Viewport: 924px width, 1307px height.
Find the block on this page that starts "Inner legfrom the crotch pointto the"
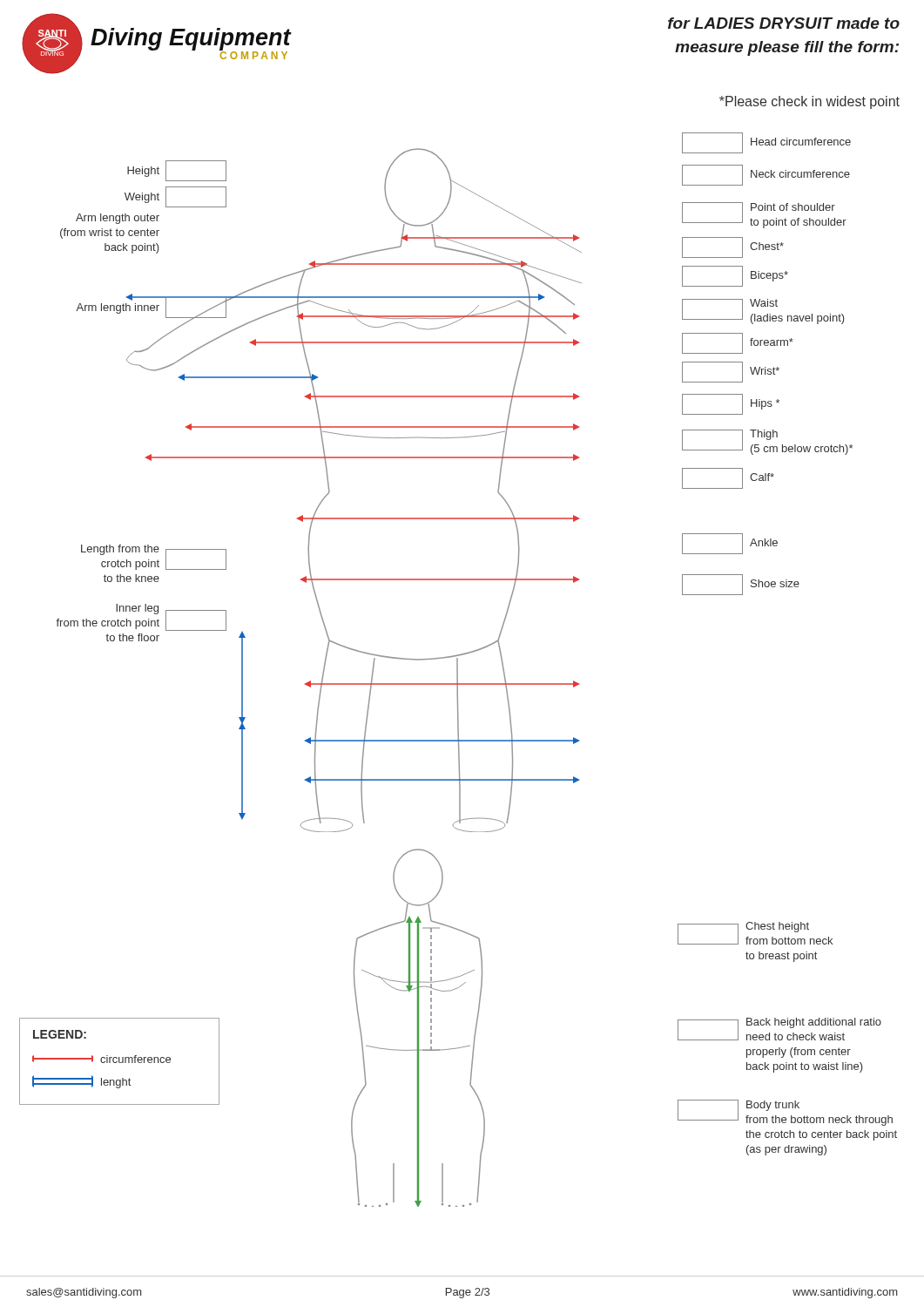point(108,622)
